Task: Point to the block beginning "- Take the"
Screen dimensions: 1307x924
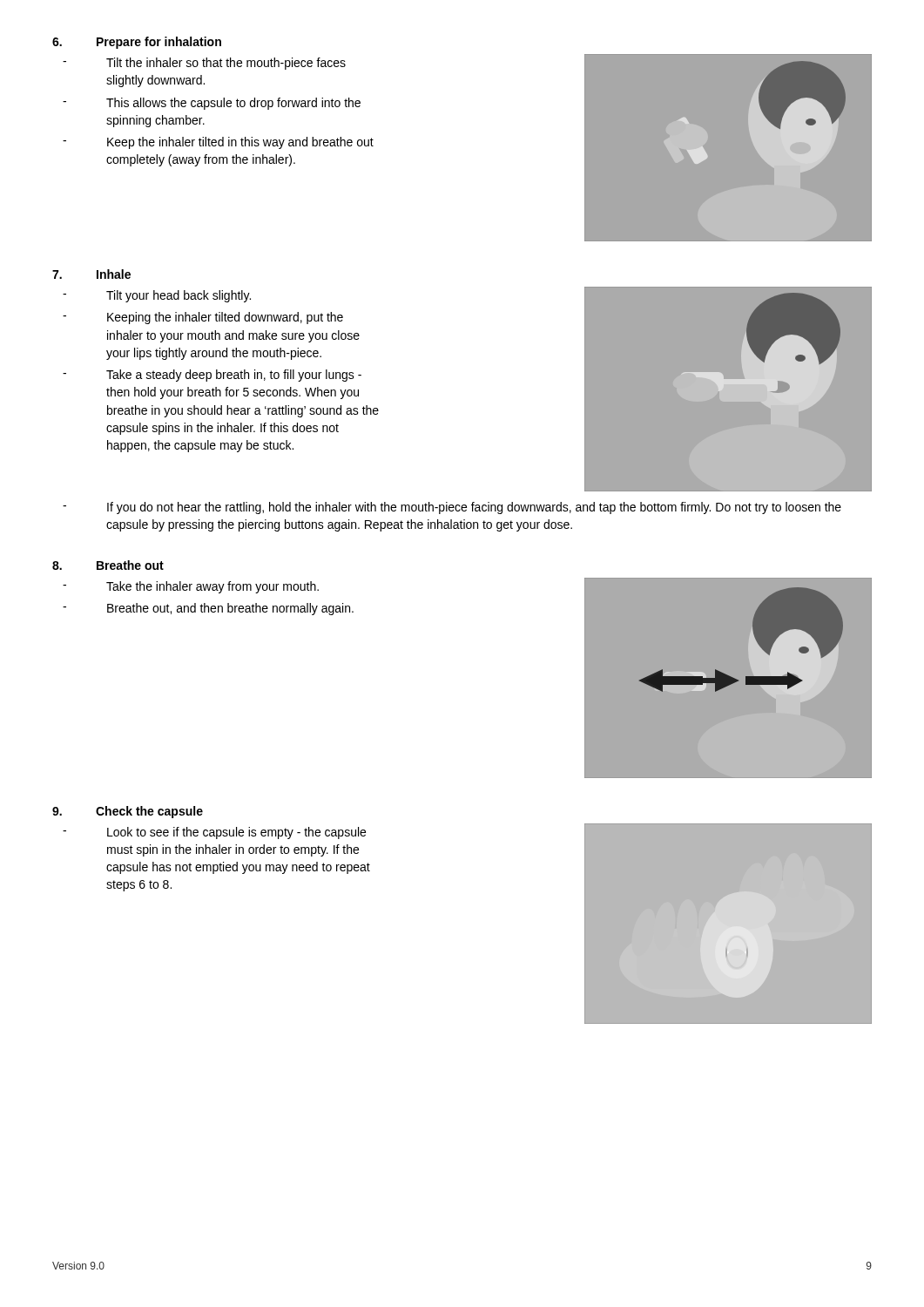Action: tap(218, 586)
